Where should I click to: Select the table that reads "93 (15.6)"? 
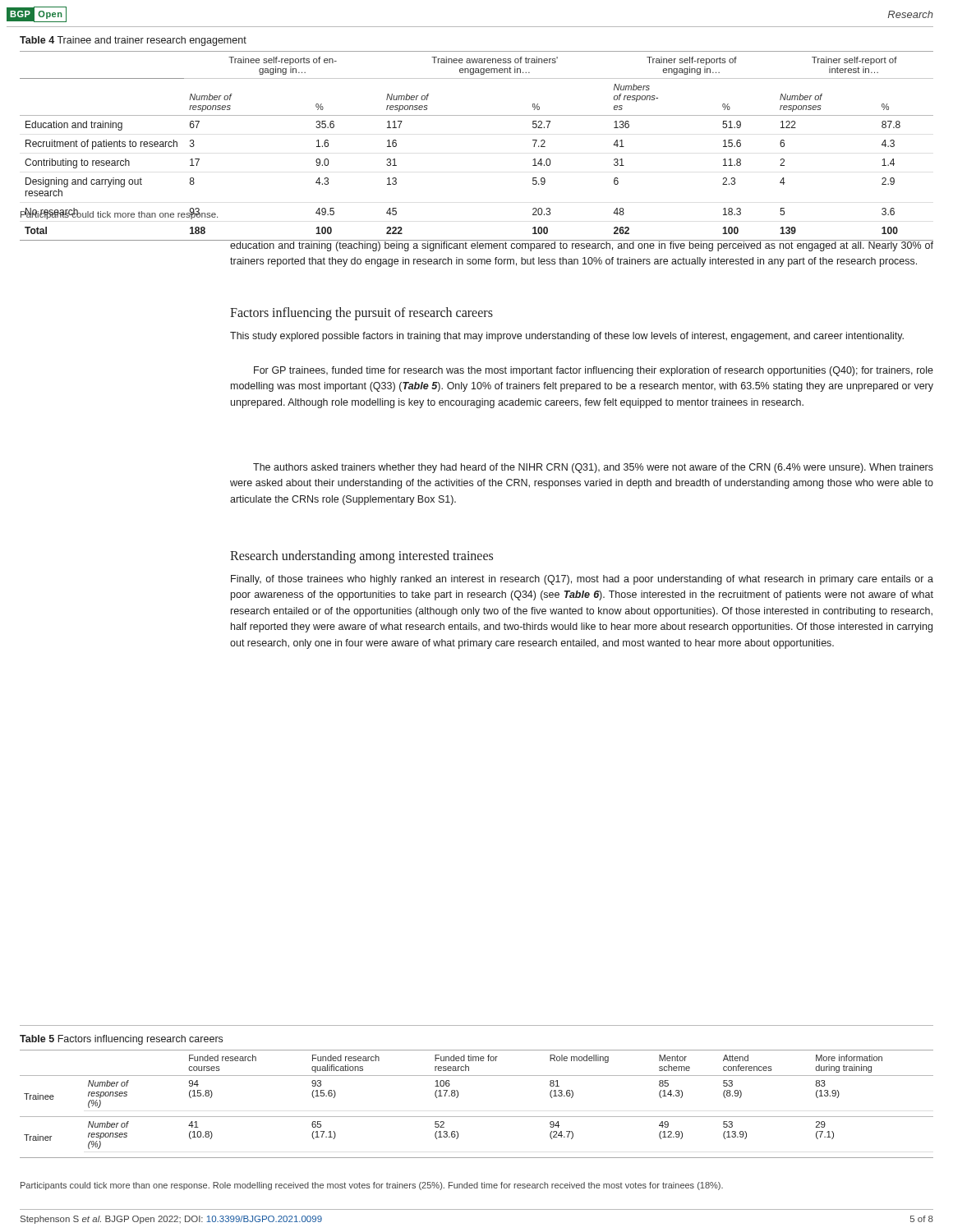coord(476,1104)
